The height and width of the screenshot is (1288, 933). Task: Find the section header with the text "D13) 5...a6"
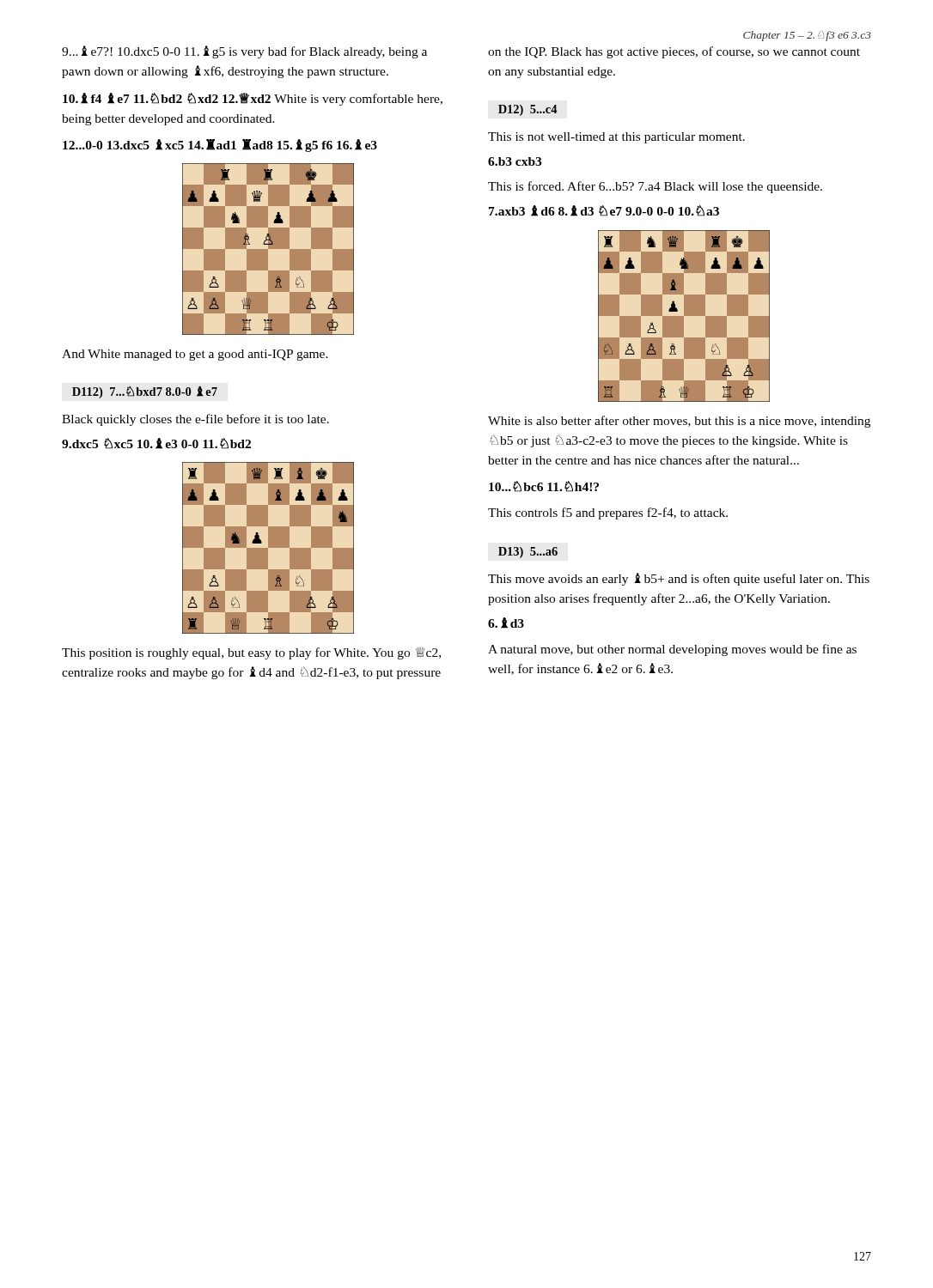click(528, 552)
